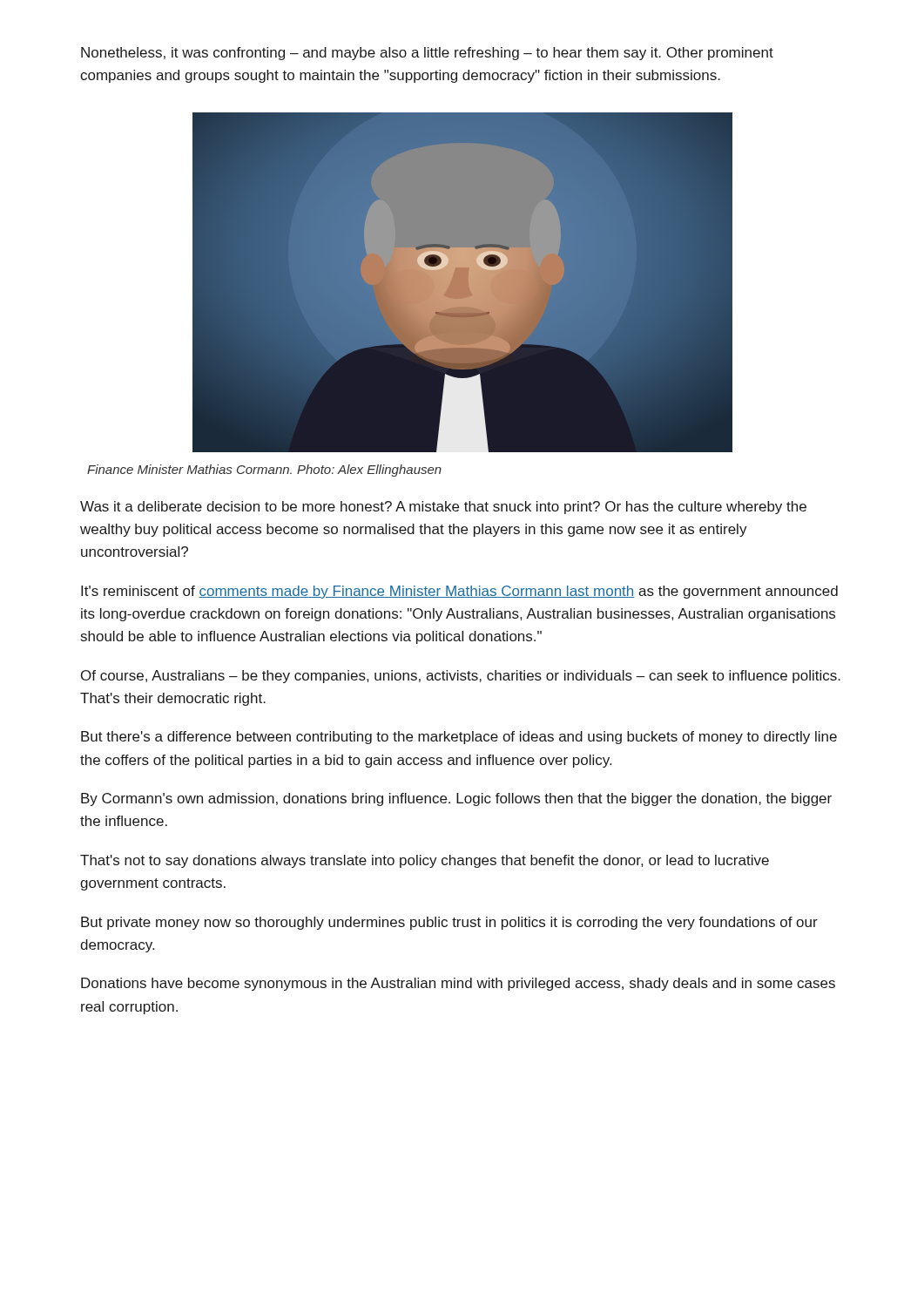Navigate to the text block starting "That's not to say donations always translate"

pos(425,872)
